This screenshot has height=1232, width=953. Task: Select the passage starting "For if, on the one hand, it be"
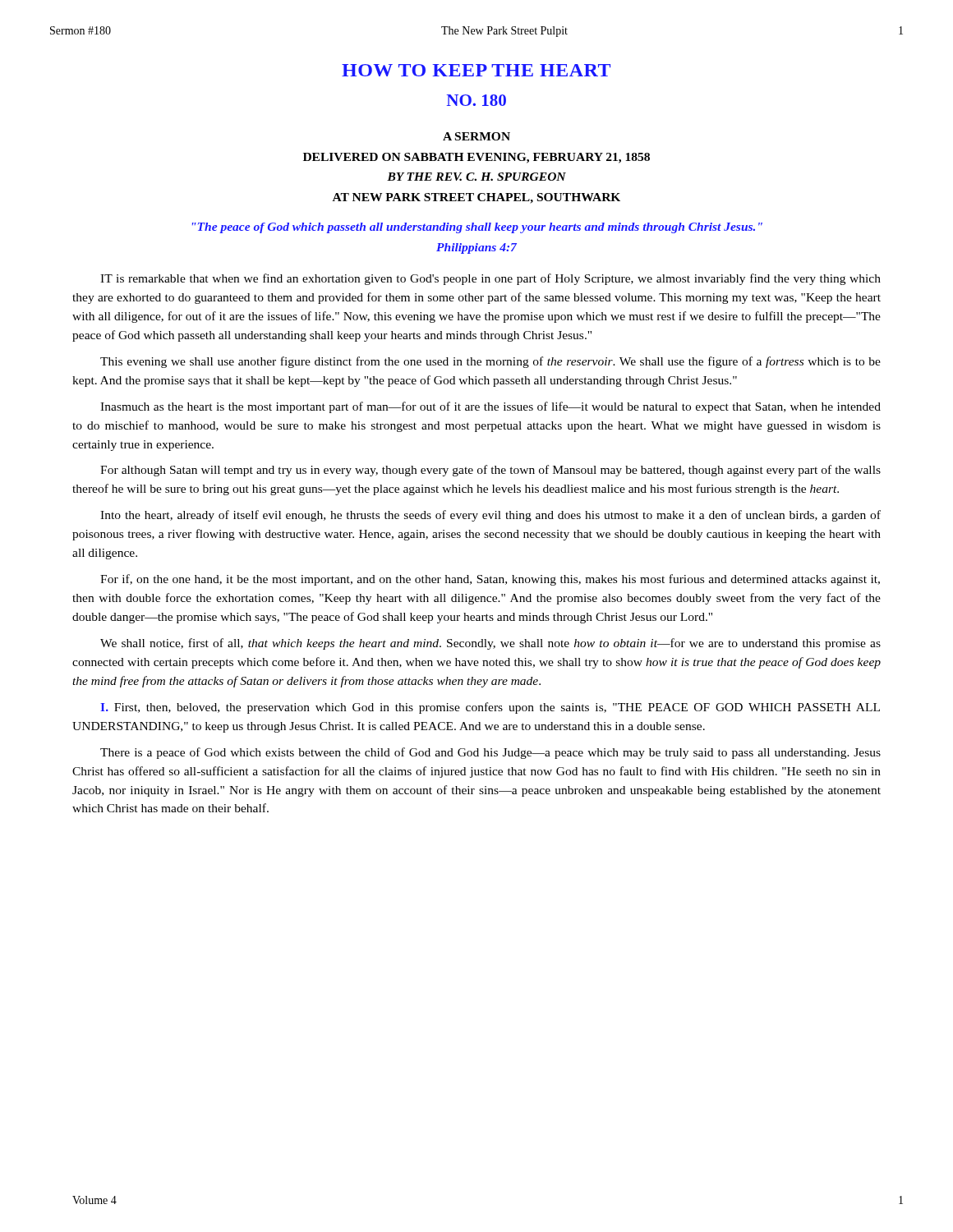tap(476, 598)
